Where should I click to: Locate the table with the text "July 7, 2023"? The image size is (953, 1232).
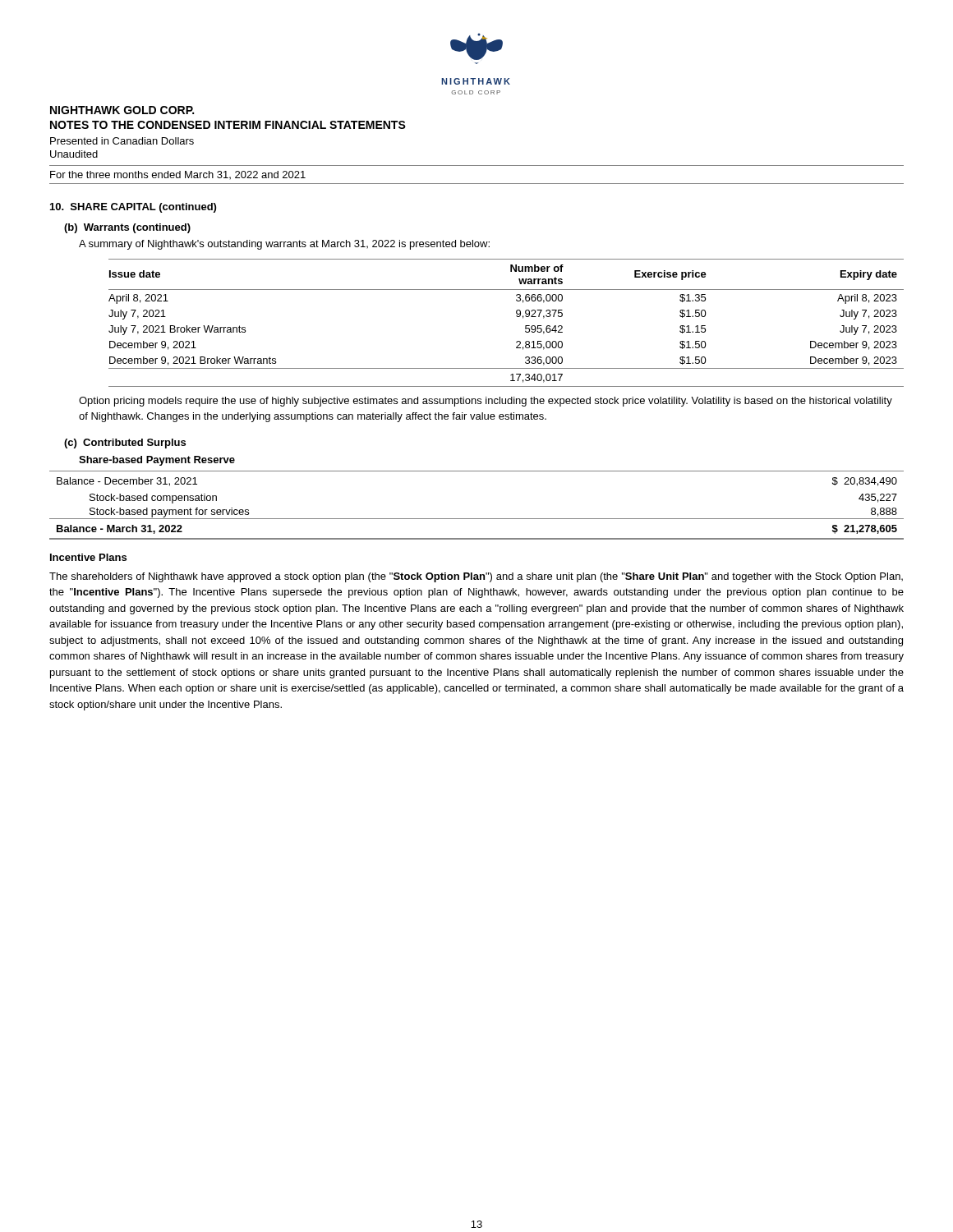pos(491,323)
